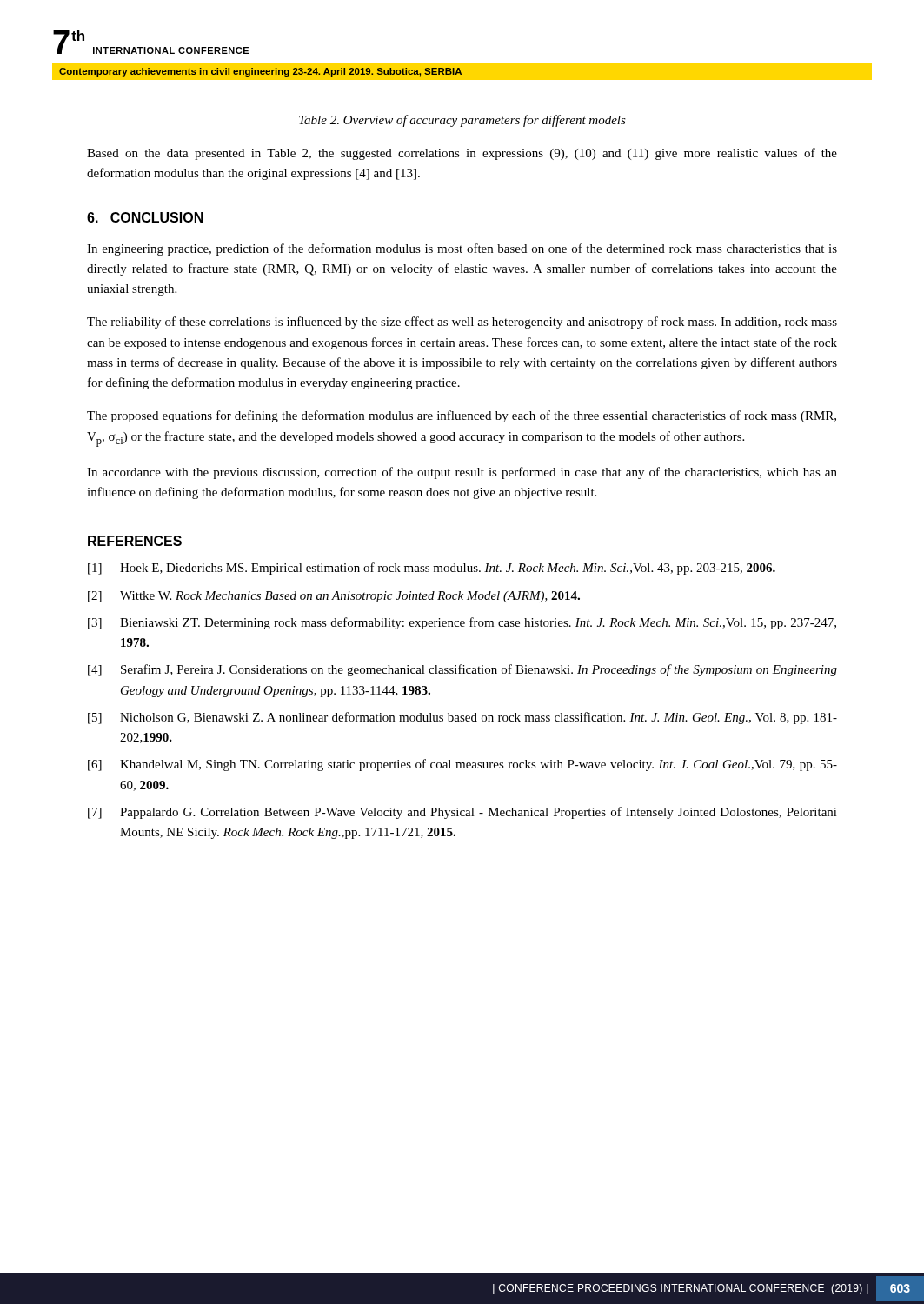The width and height of the screenshot is (924, 1304).
Task: Find the list item that reads "[1] Hoek E, Diederichs MS. Empirical"
Action: [x=462, y=569]
